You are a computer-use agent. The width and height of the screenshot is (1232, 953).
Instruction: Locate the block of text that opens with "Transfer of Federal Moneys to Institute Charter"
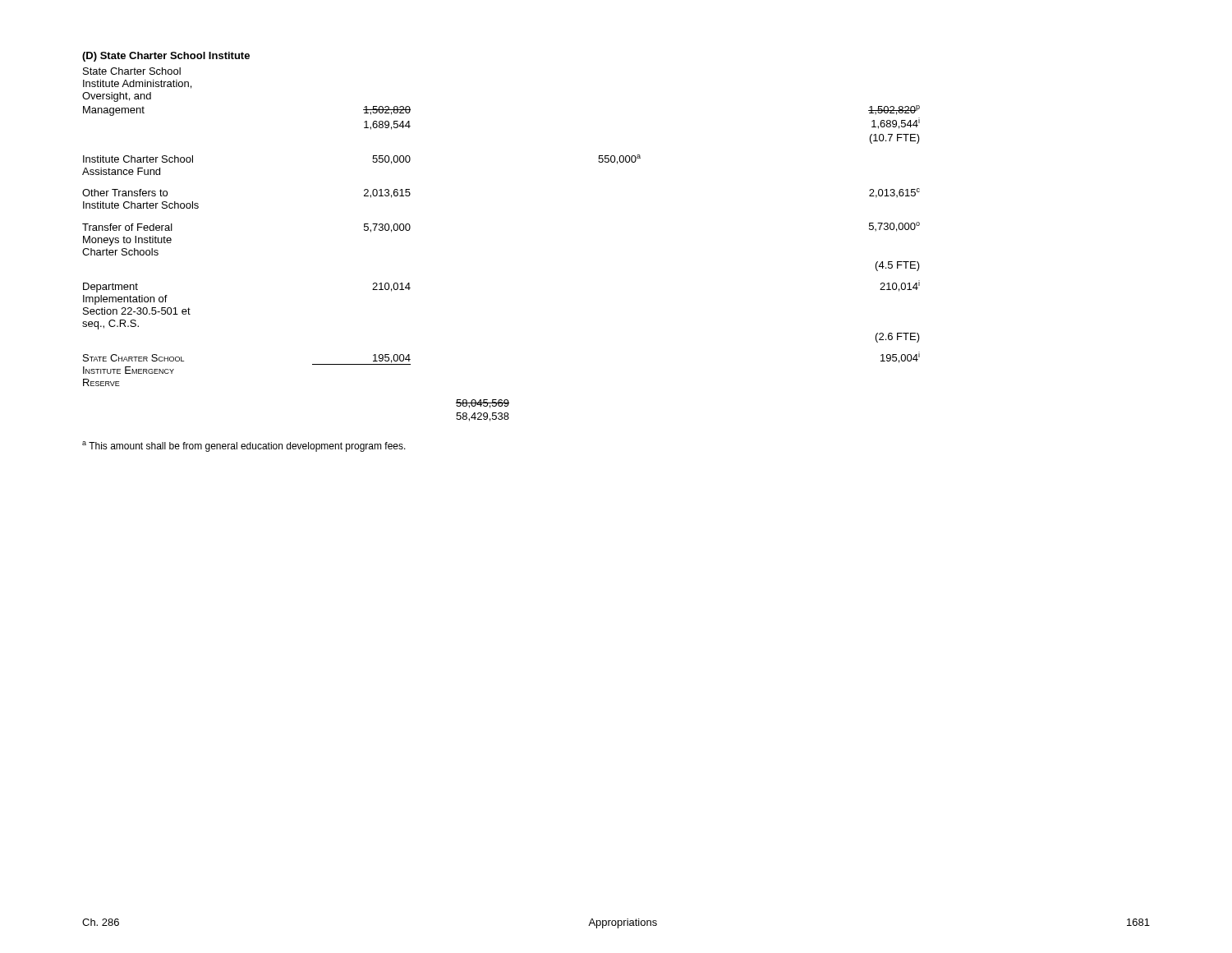click(126, 227)
